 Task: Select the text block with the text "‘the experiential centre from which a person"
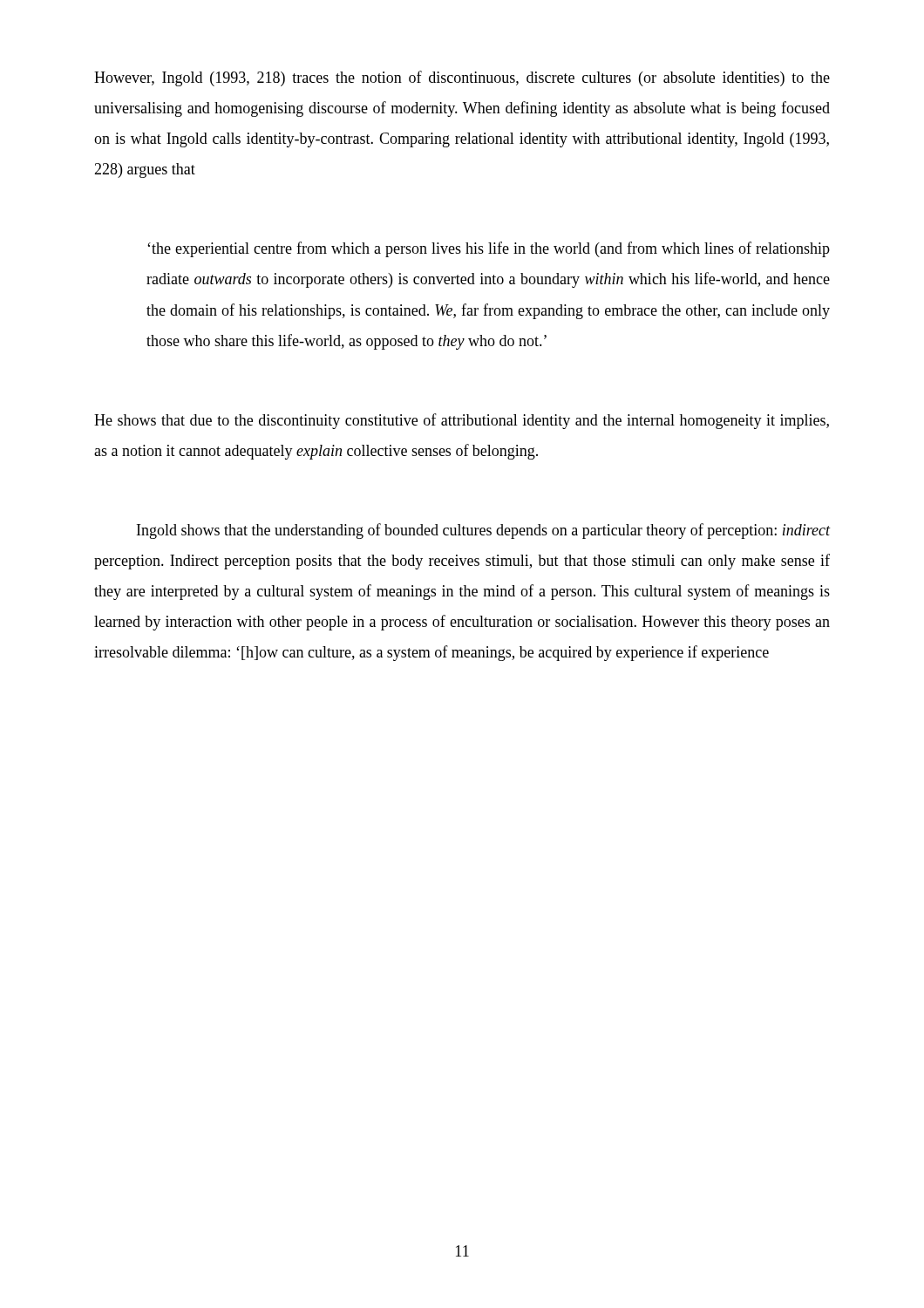point(488,295)
